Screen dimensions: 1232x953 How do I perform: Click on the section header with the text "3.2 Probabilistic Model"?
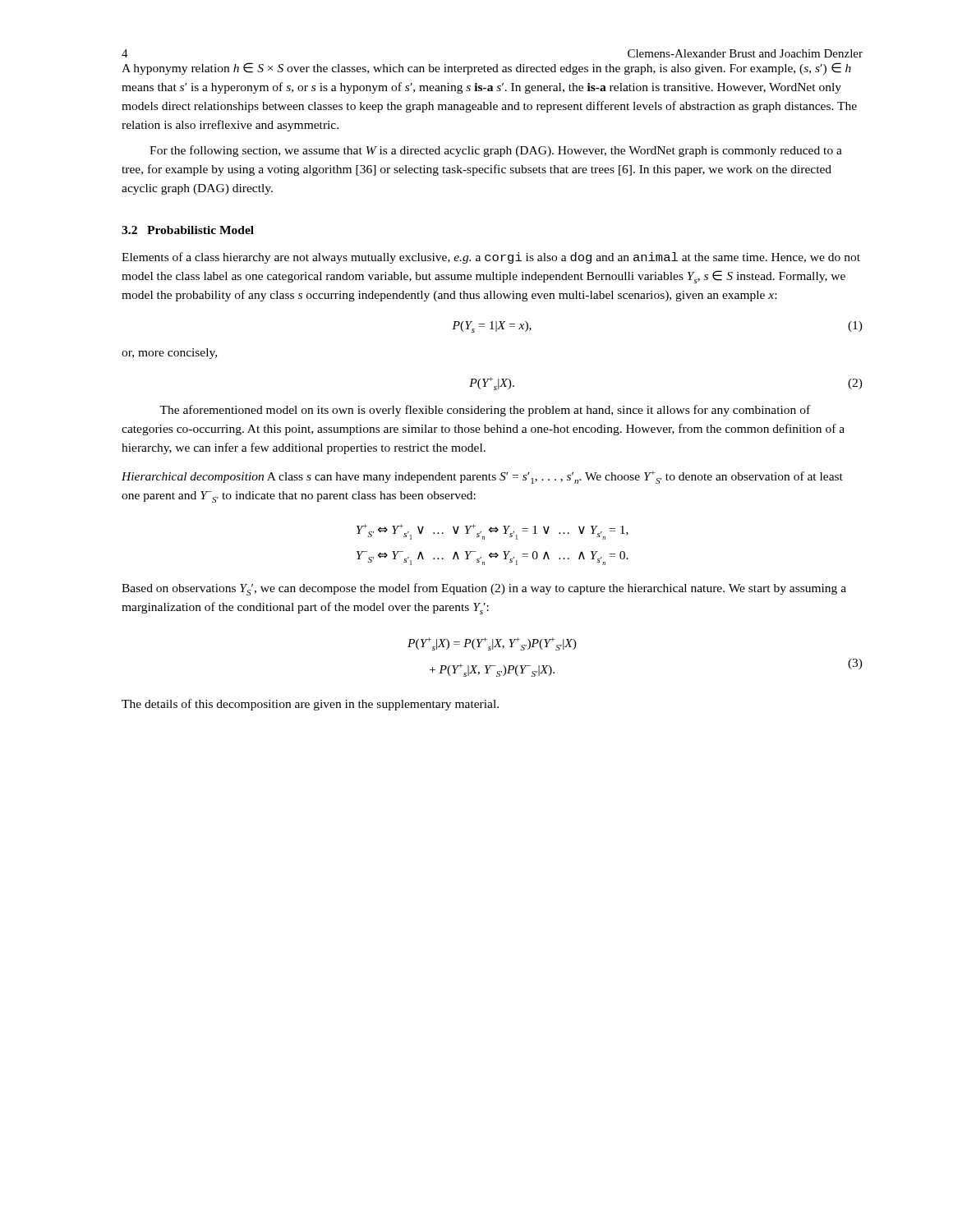tap(188, 229)
